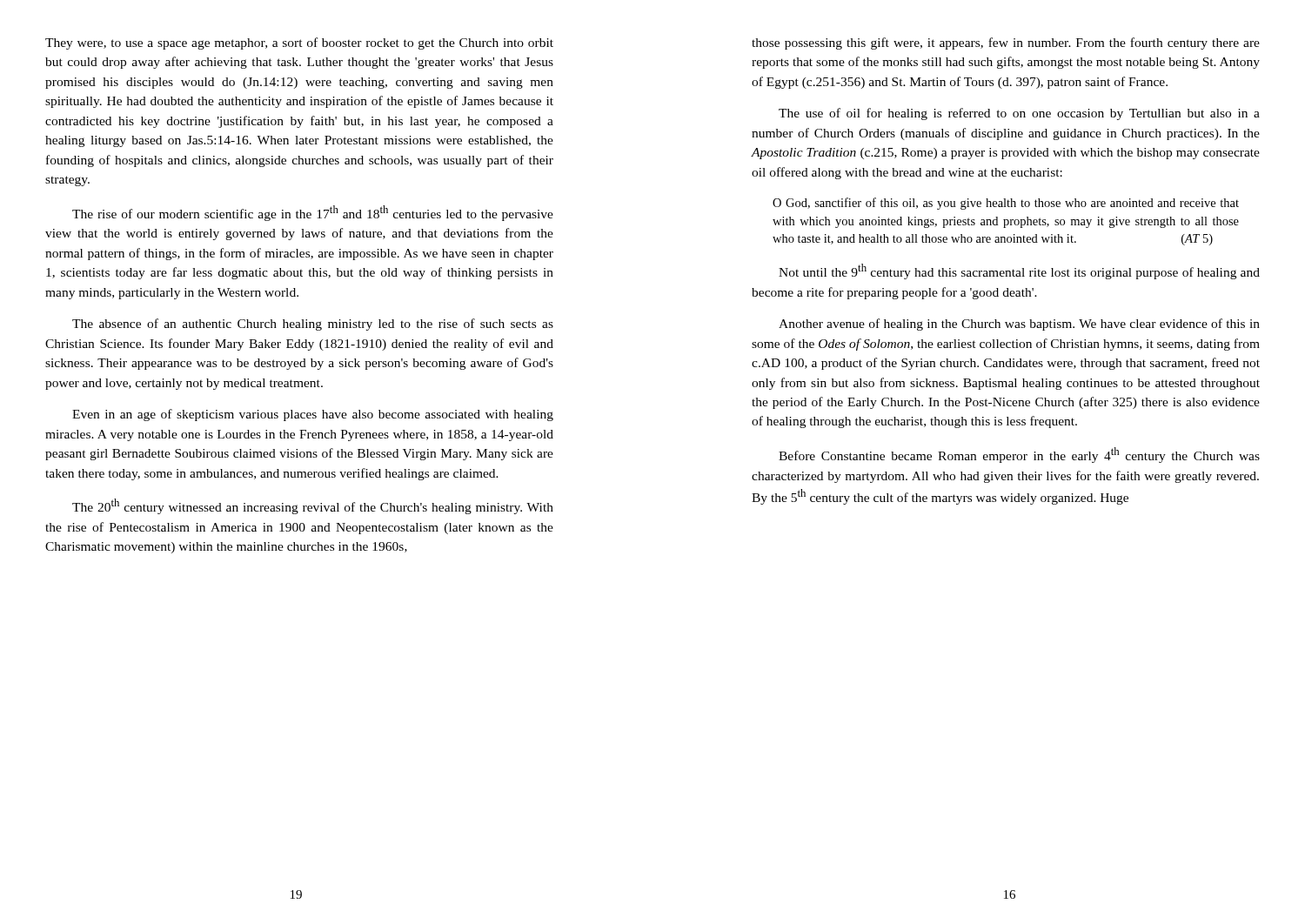Find the block on this page that starts "O God, sanctifier of this oil,"
This screenshot has height=924, width=1305.
pyautogui.click(x=1006, y=221)
